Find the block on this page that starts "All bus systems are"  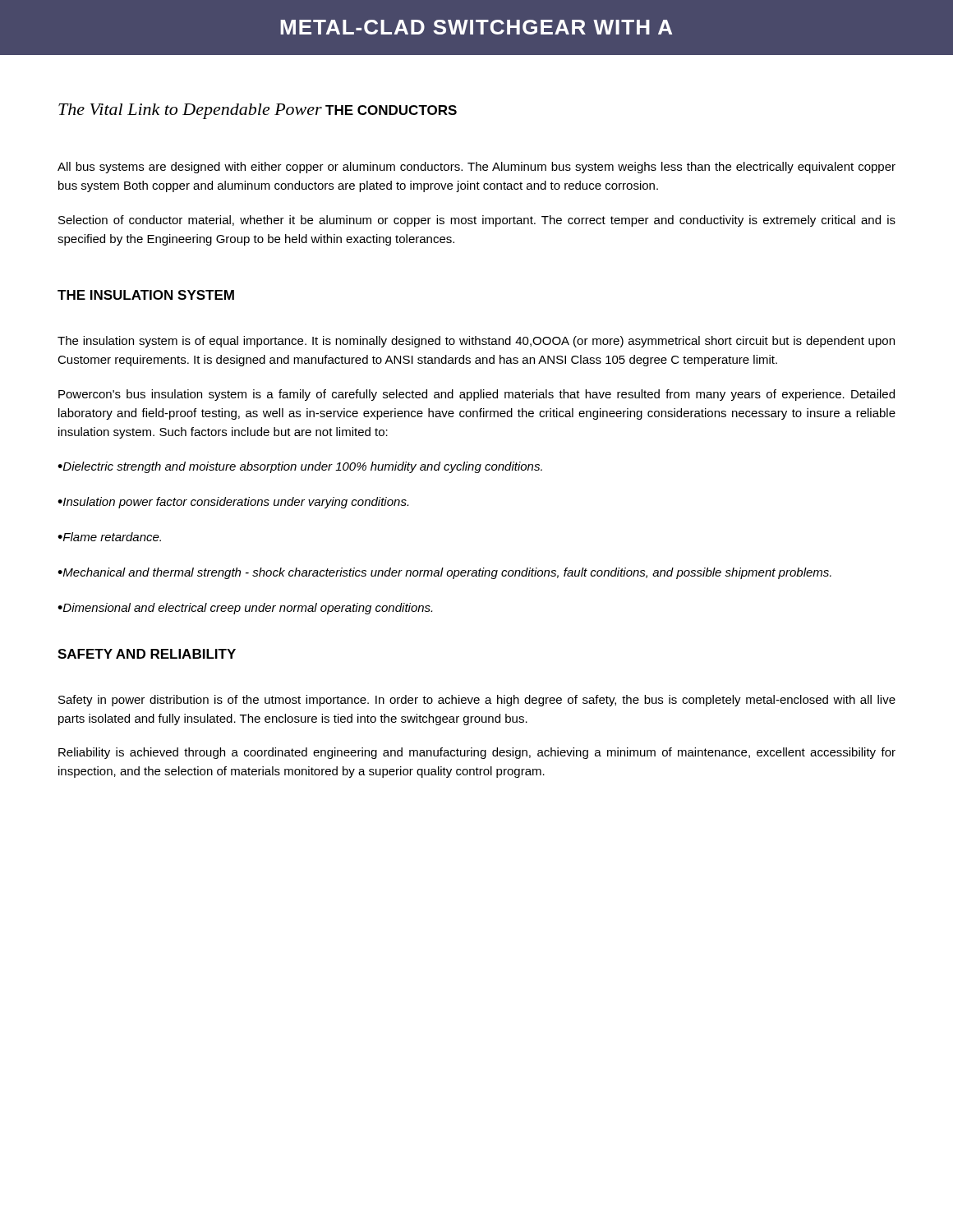pos(476,176)
